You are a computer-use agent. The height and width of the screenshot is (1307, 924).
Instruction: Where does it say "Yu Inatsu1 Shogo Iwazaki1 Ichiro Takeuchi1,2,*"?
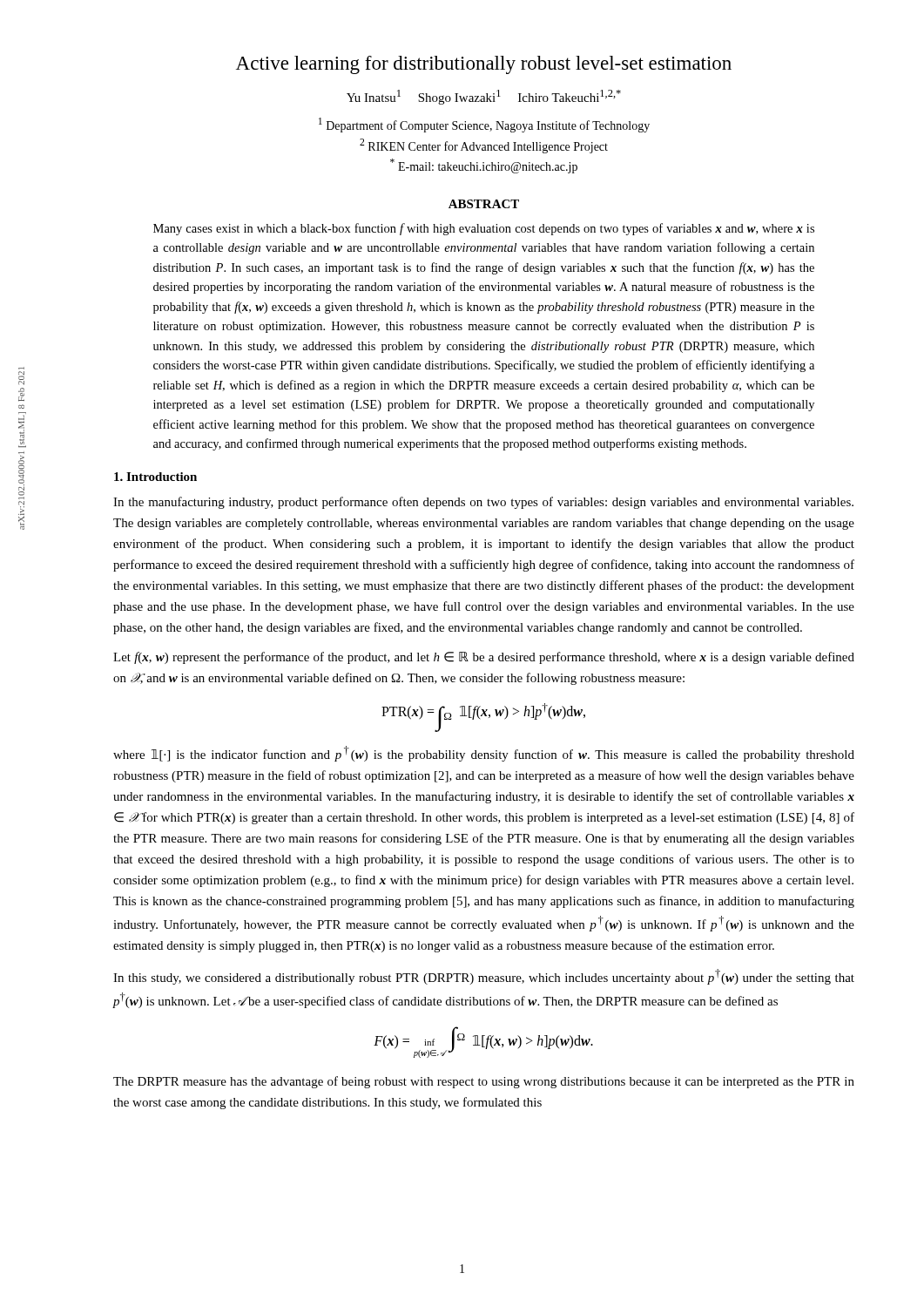pos(484,96)
